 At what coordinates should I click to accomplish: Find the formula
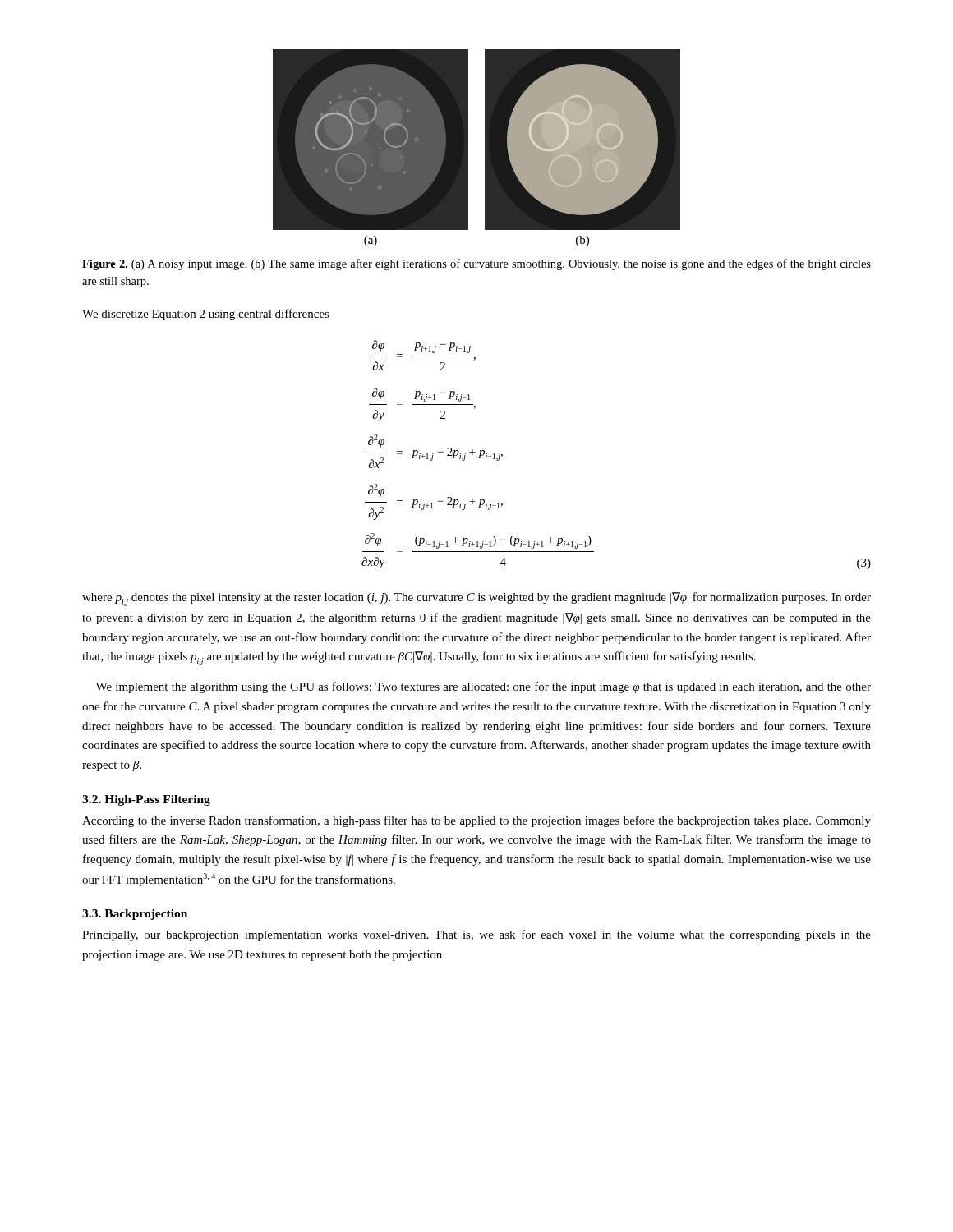point(476,454)
